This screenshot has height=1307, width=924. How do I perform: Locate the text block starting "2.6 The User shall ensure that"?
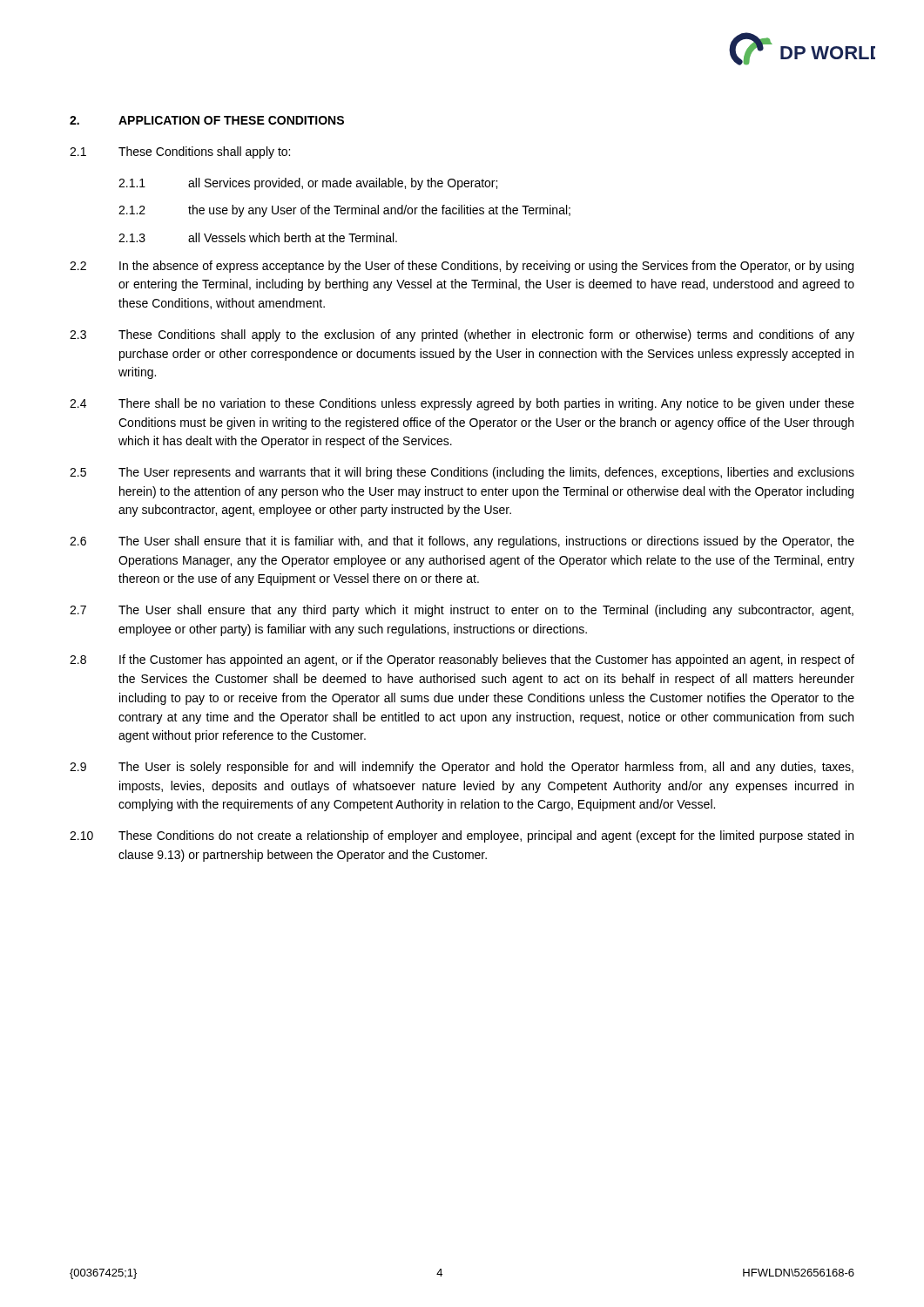(x=462, y=561)
